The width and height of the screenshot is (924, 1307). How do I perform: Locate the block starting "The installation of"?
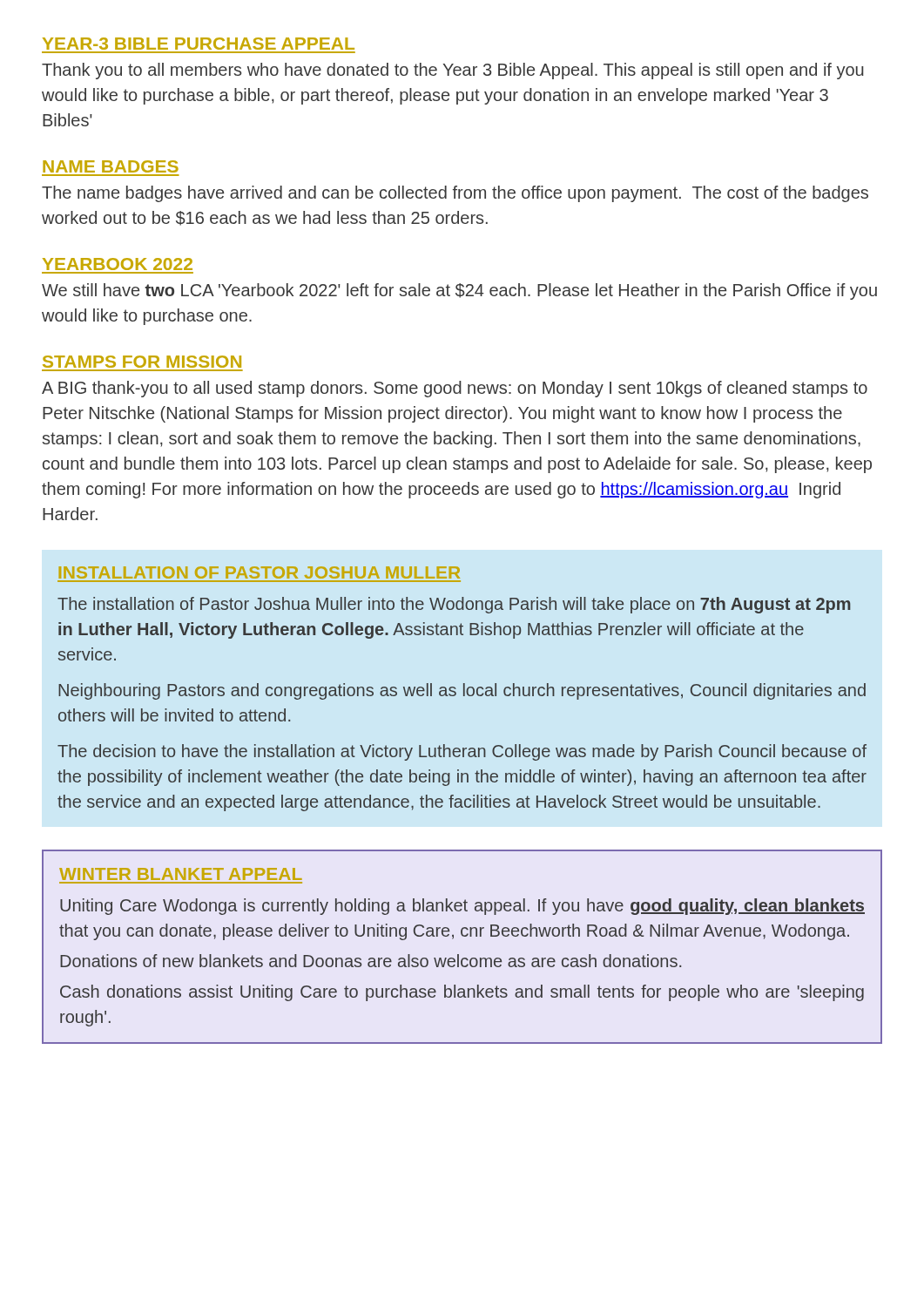click(454, 629)
